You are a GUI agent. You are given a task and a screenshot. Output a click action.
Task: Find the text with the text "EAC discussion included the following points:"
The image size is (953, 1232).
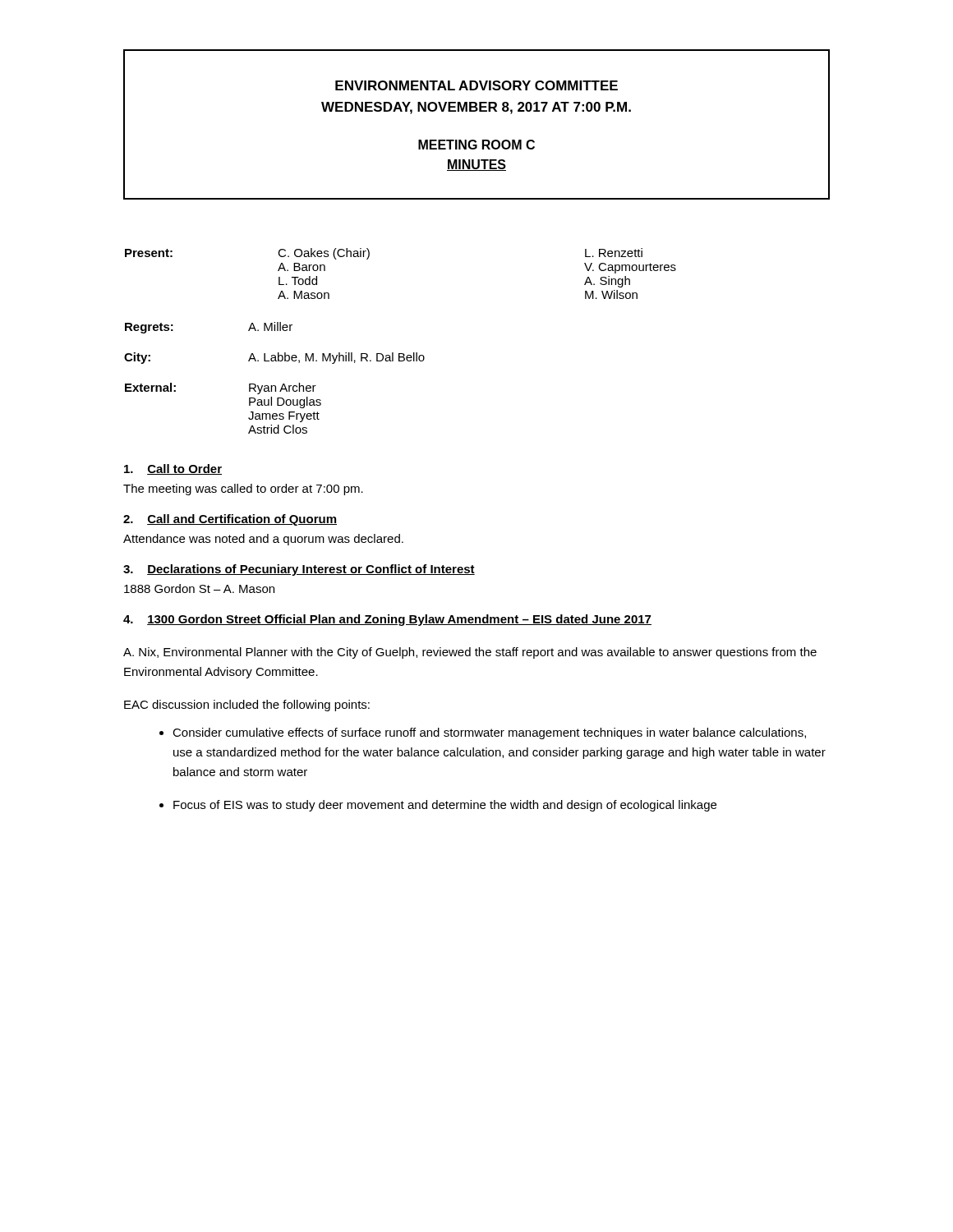click(x=247, y=704)
